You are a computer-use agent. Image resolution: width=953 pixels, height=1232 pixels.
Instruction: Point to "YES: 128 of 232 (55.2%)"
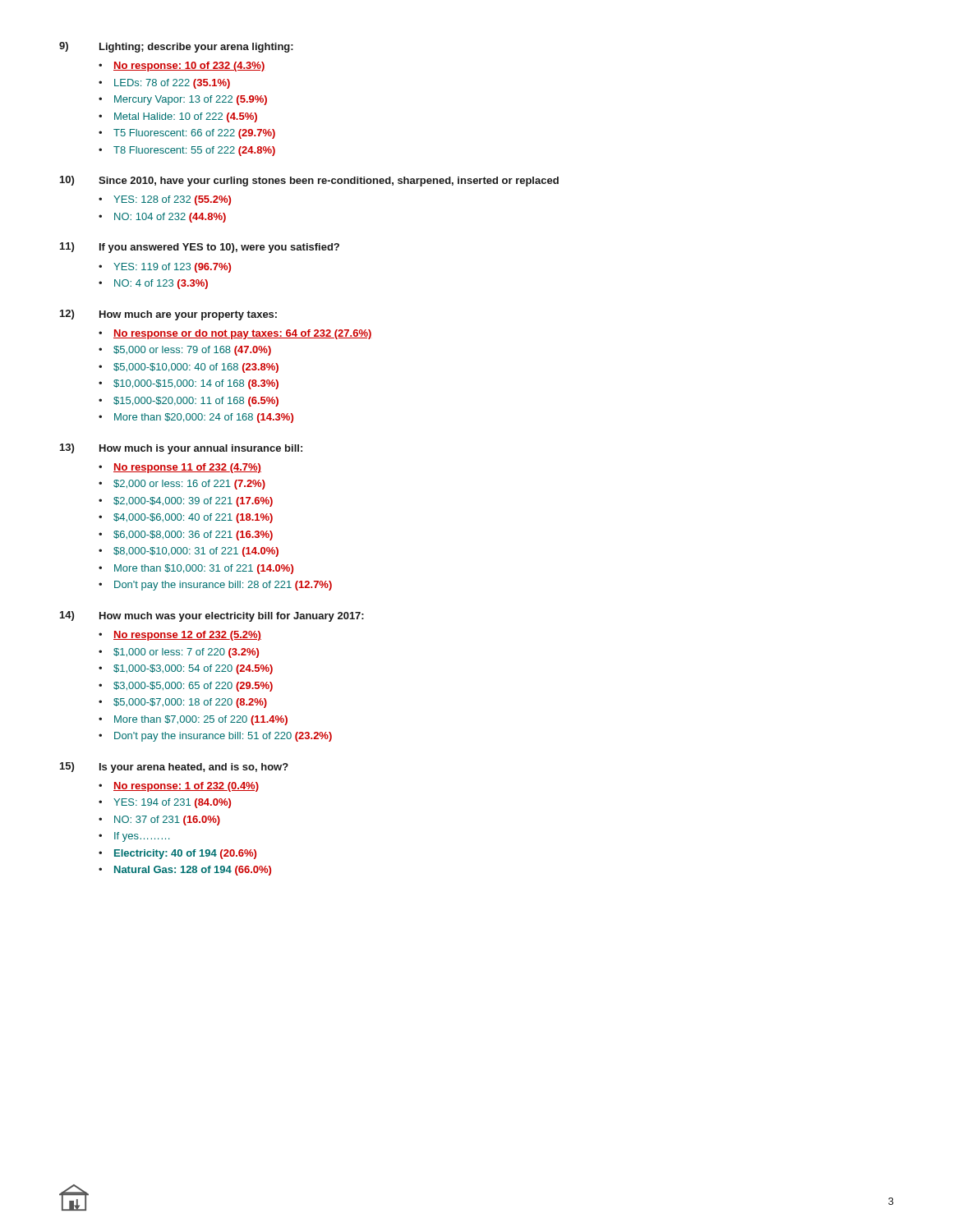point(172,200)
